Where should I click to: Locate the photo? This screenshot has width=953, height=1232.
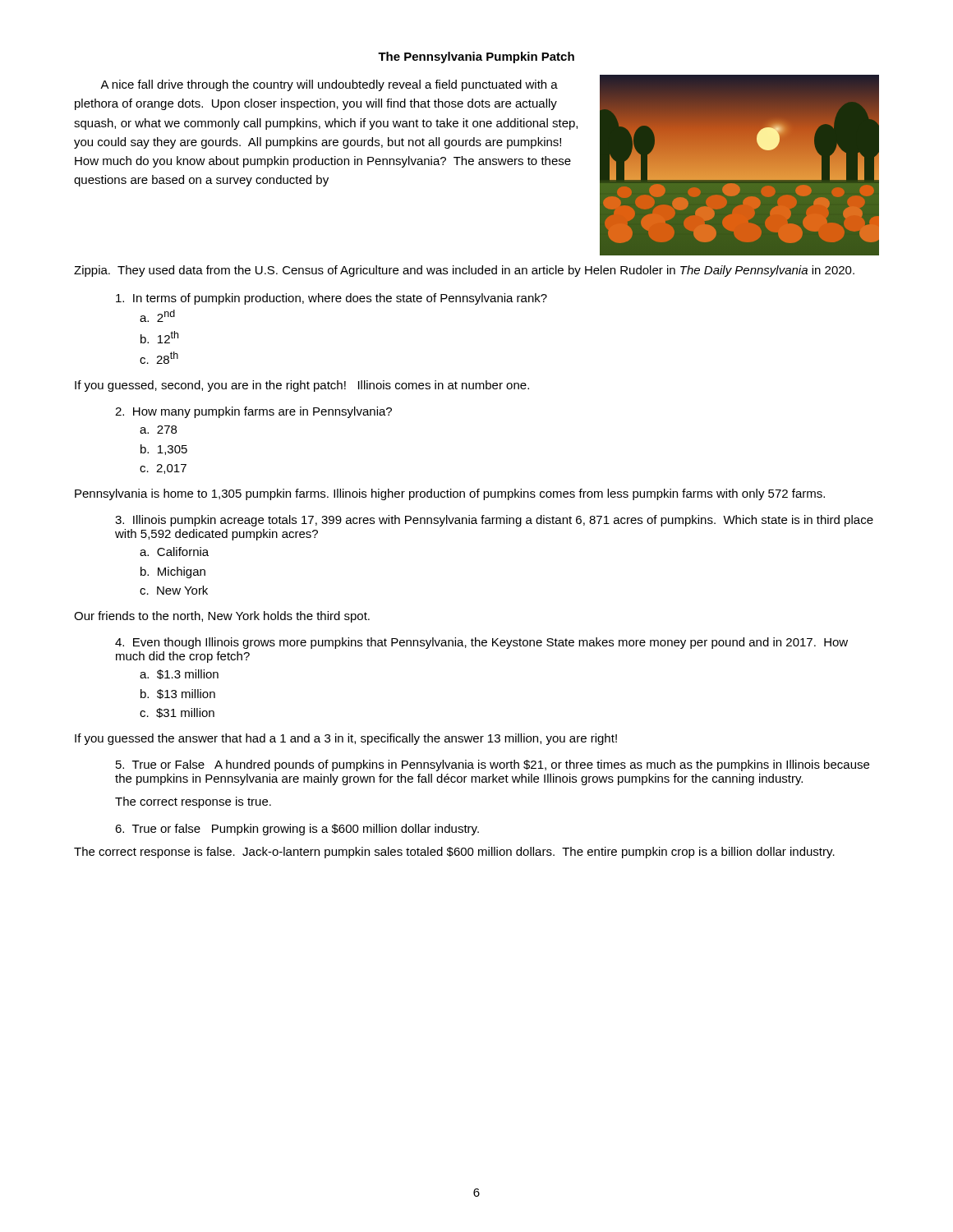point(739,165)
